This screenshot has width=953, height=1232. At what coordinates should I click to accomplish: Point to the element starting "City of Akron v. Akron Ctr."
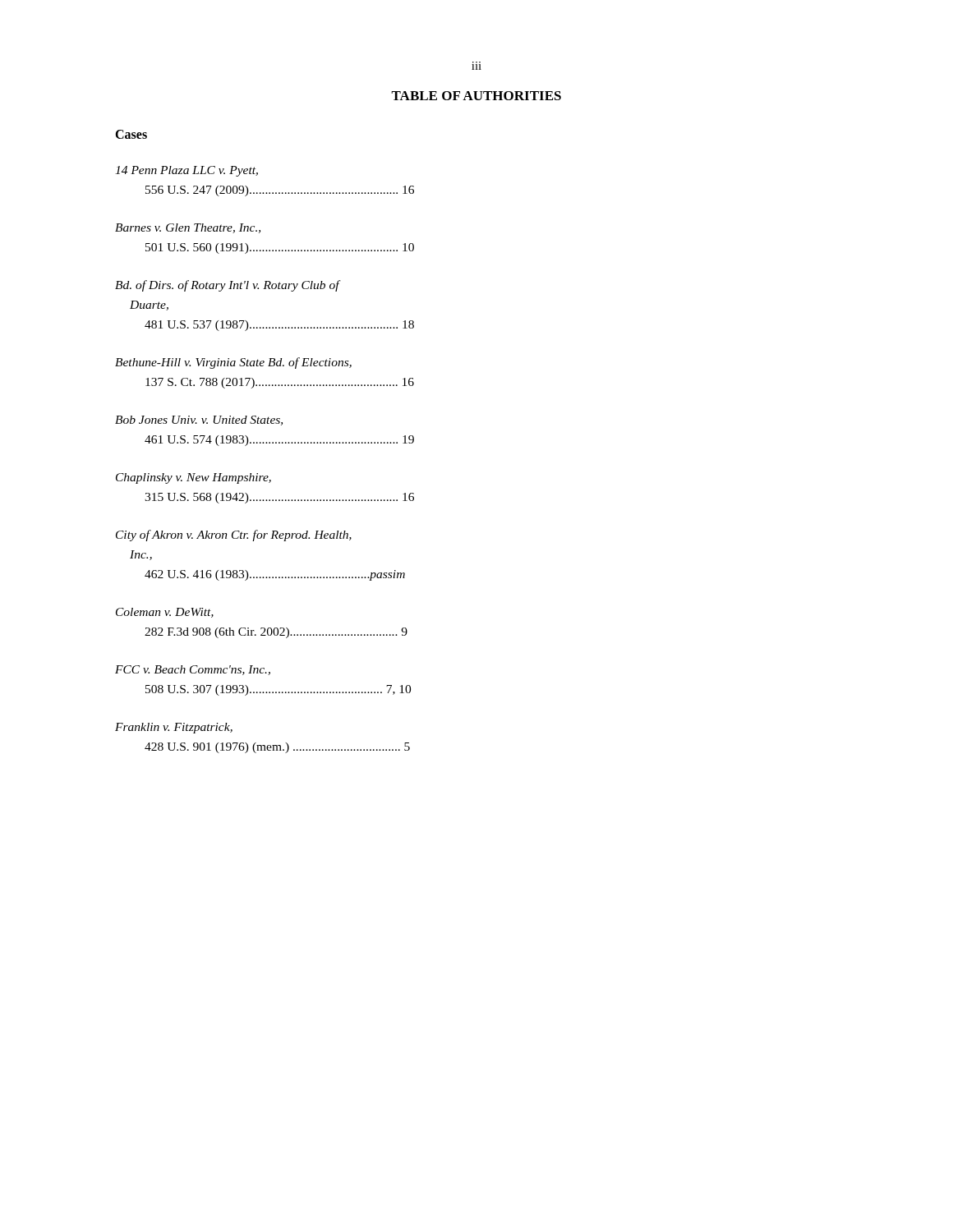pos(234,536)
